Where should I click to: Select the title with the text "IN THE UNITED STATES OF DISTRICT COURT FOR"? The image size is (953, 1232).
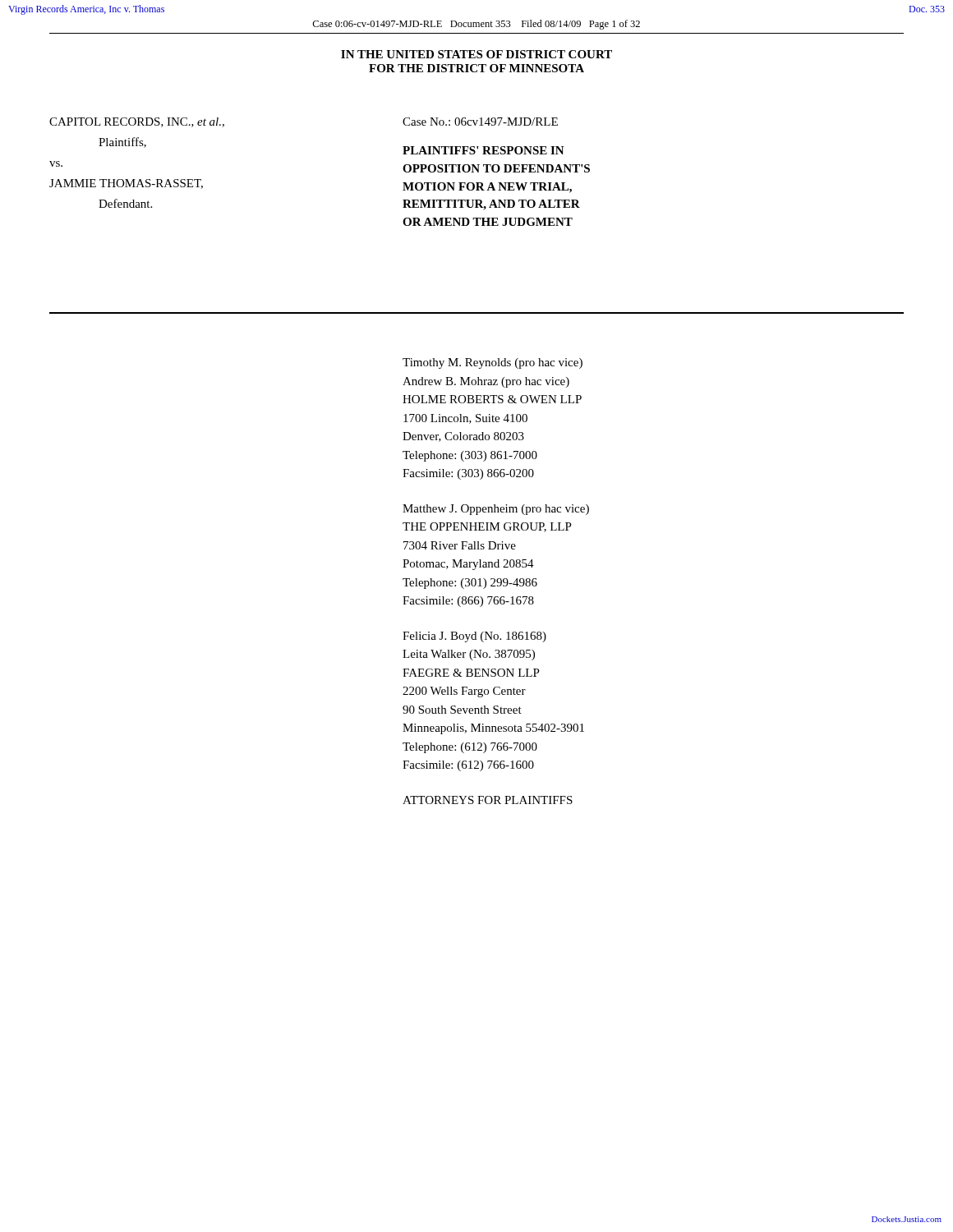coord(476,62)
